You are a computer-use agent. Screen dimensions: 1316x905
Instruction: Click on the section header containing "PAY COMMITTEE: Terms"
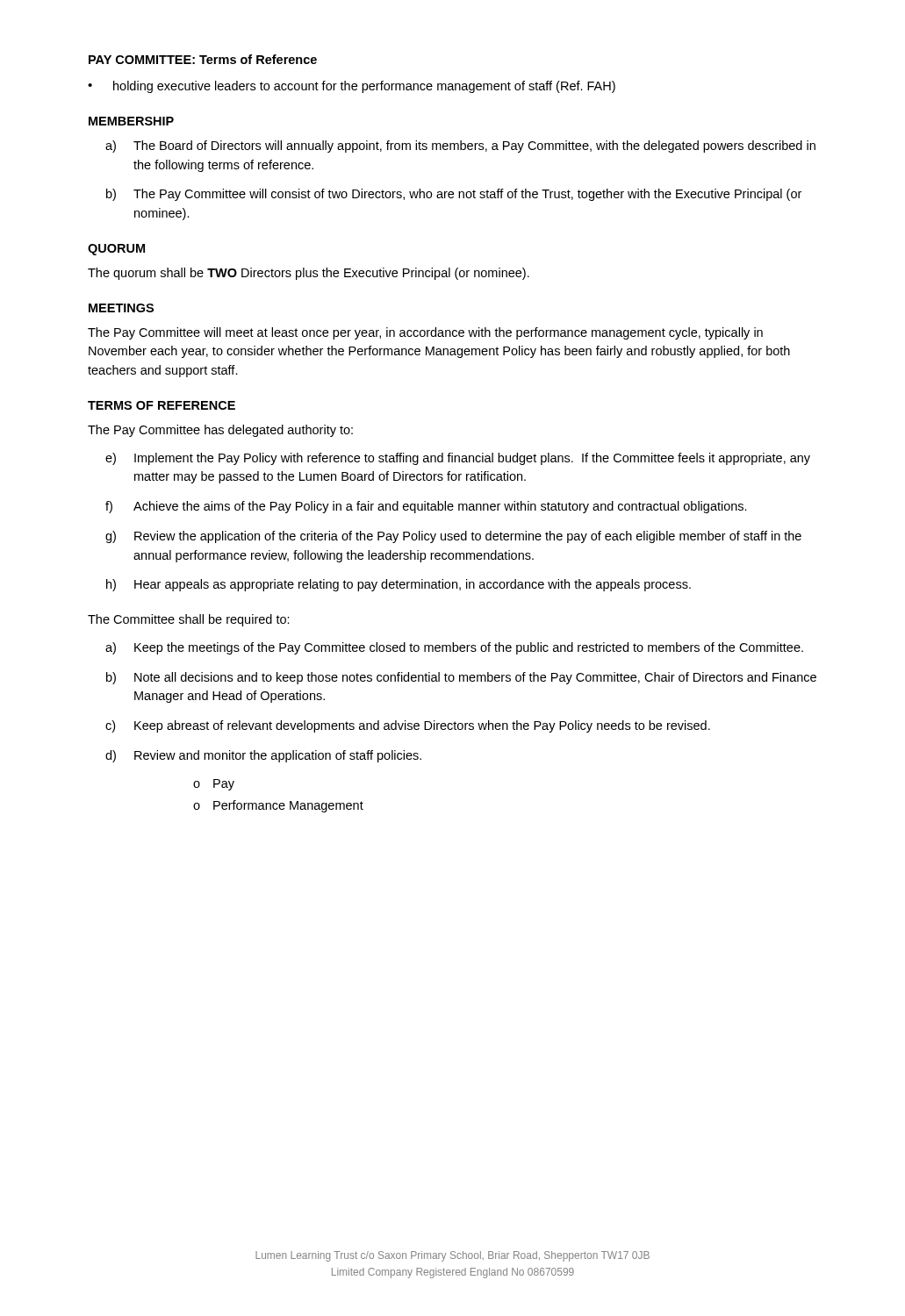202,60
